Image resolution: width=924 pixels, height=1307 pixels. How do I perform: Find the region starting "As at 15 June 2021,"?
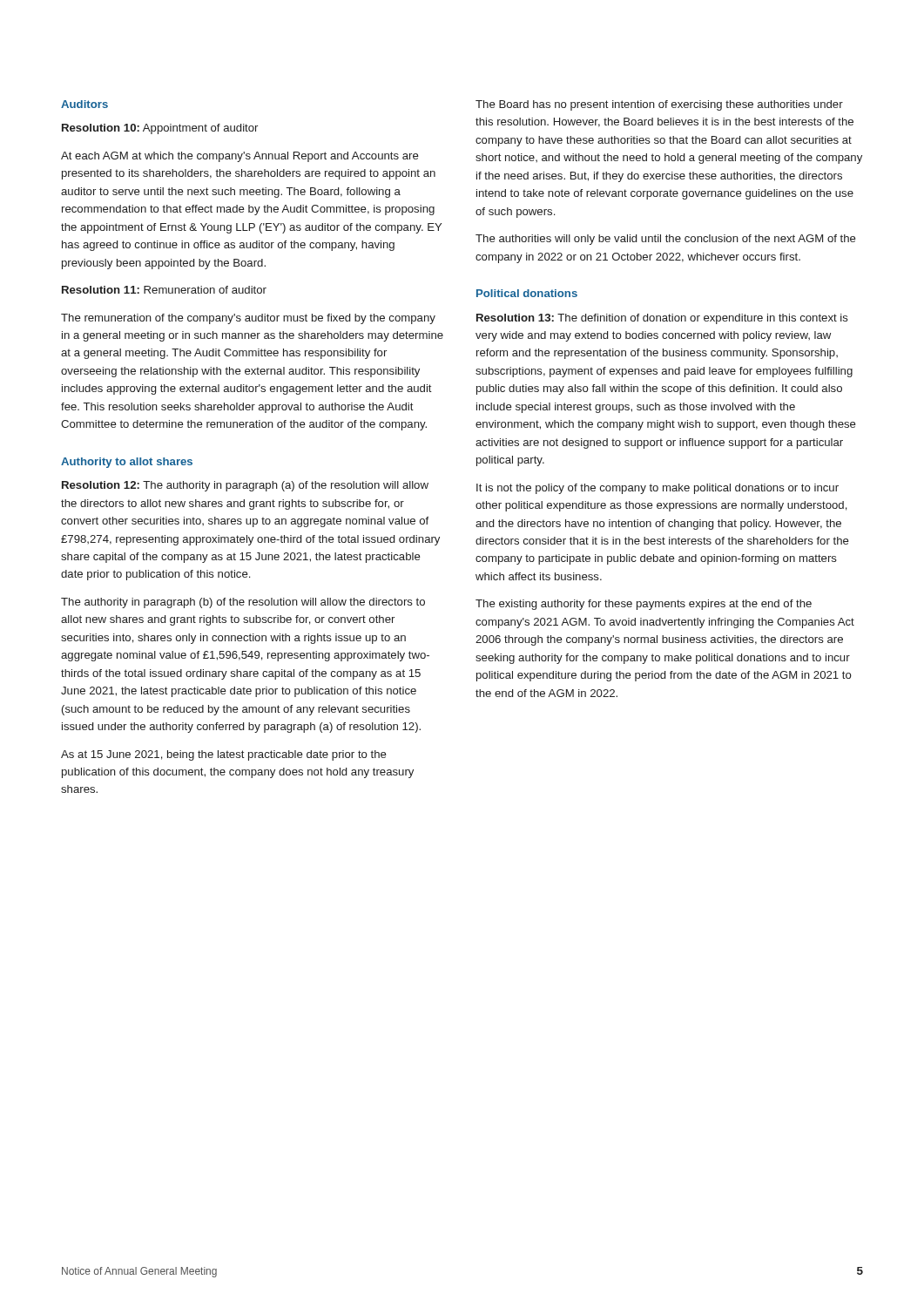point(238,772)
